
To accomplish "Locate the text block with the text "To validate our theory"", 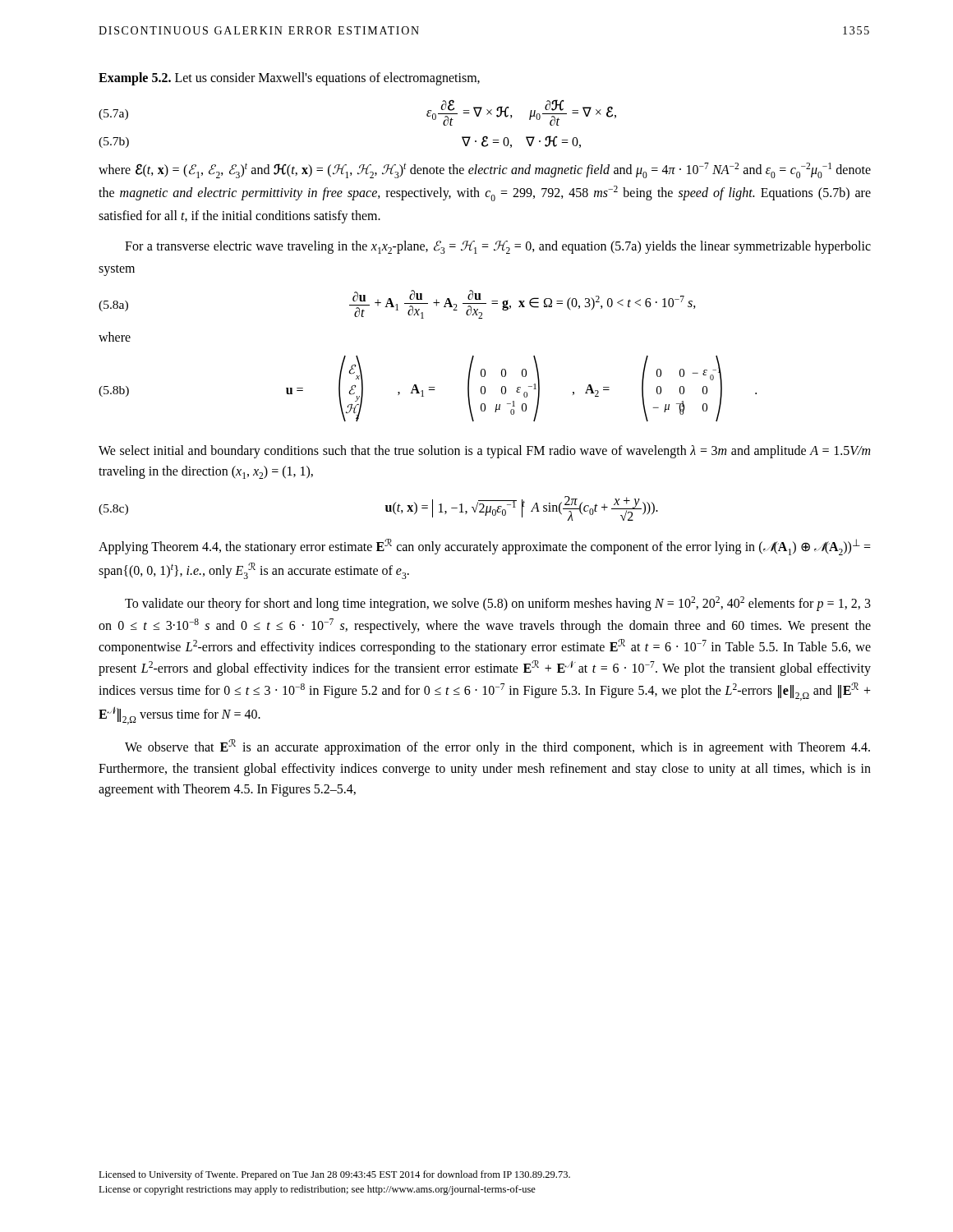I will [485, 659].
